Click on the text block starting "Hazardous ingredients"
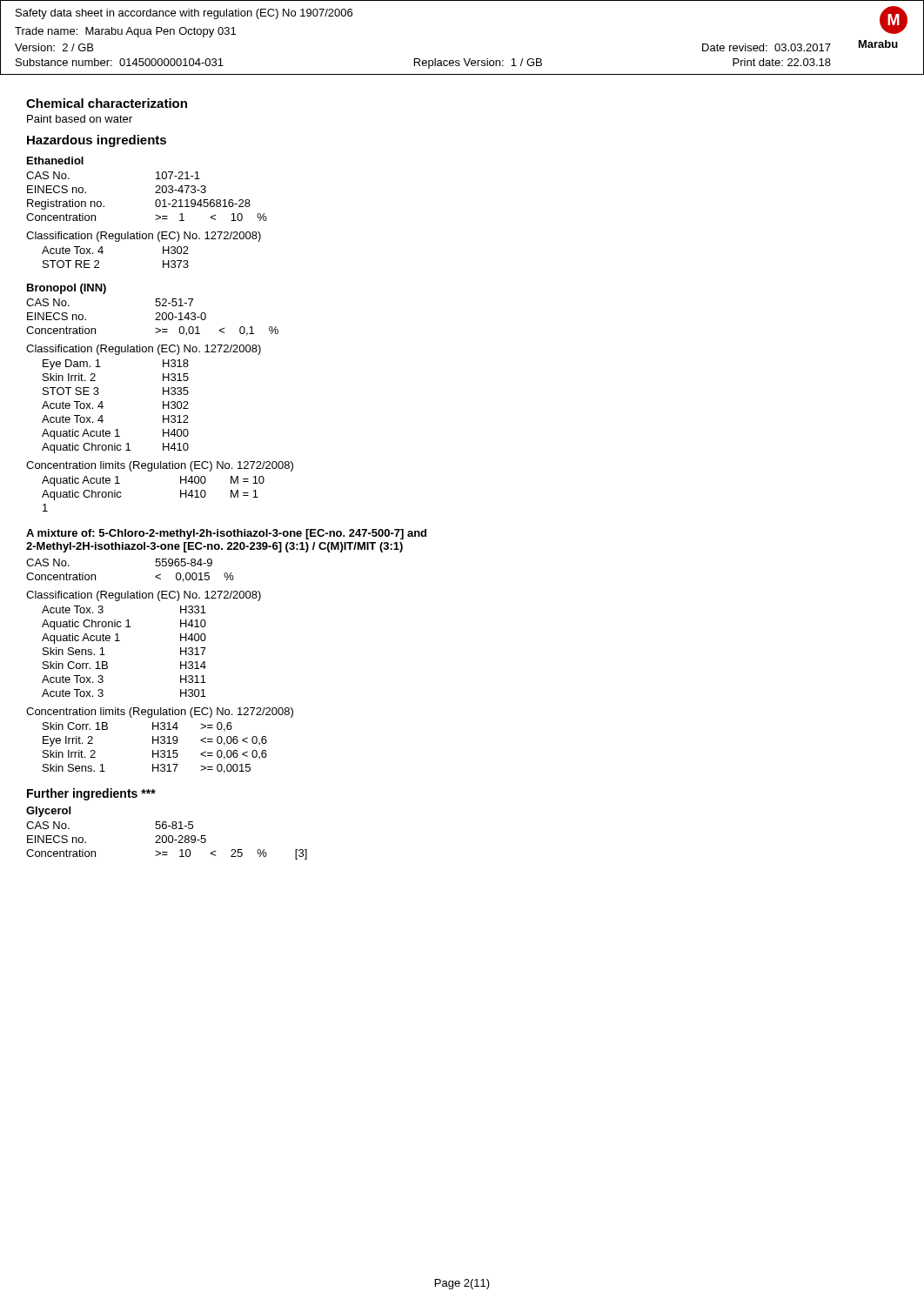Screen dimensions: 1305x924 96,140
